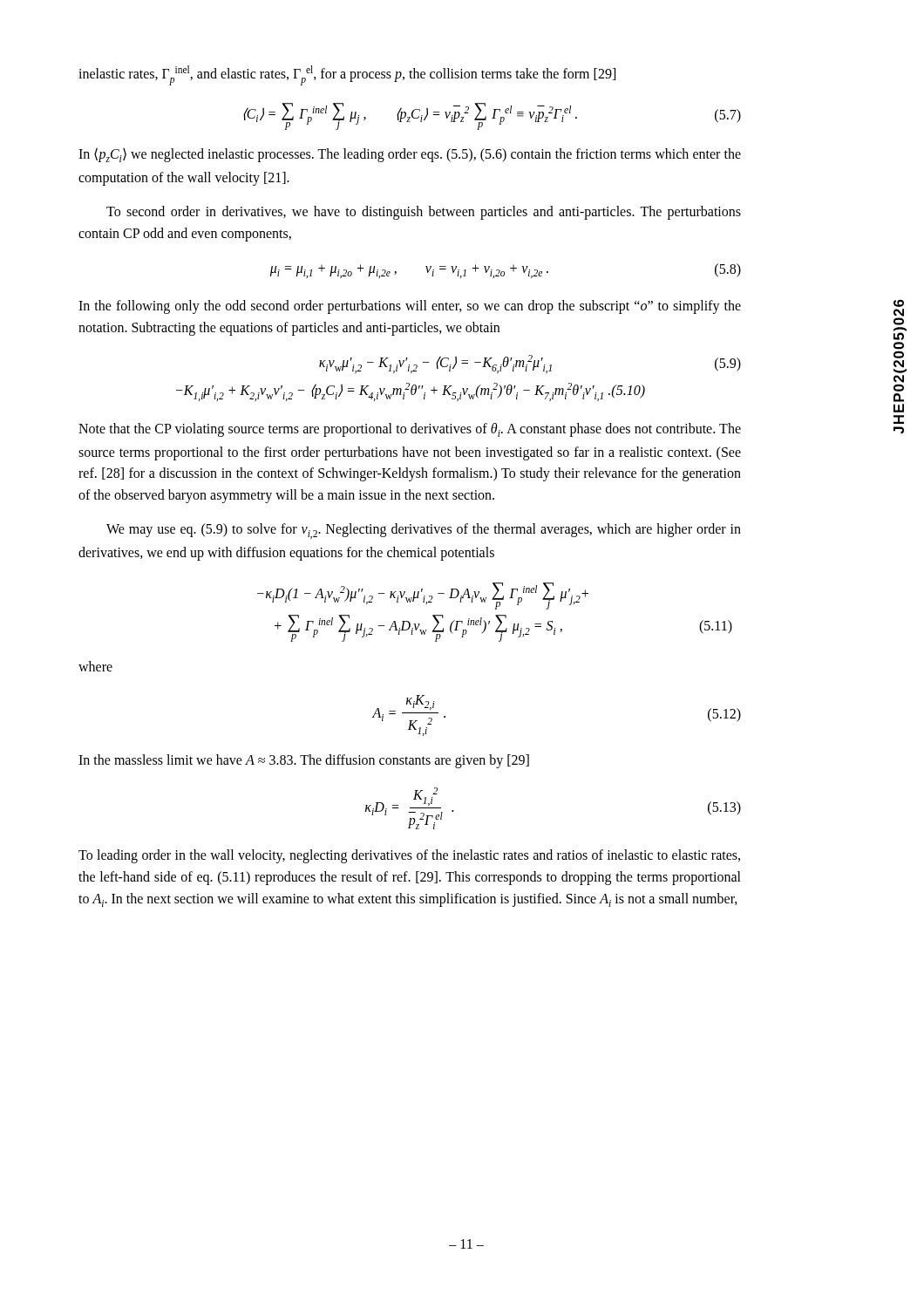Image resolution: width=924 pixels, height=1308 pixels.
Task: Select the formula that says "−κiDi(1 − Aivw2)μ′′i,2 − κivwμ′i,2 − DiAivw ∑"
Action: click(x=440, y=610)
